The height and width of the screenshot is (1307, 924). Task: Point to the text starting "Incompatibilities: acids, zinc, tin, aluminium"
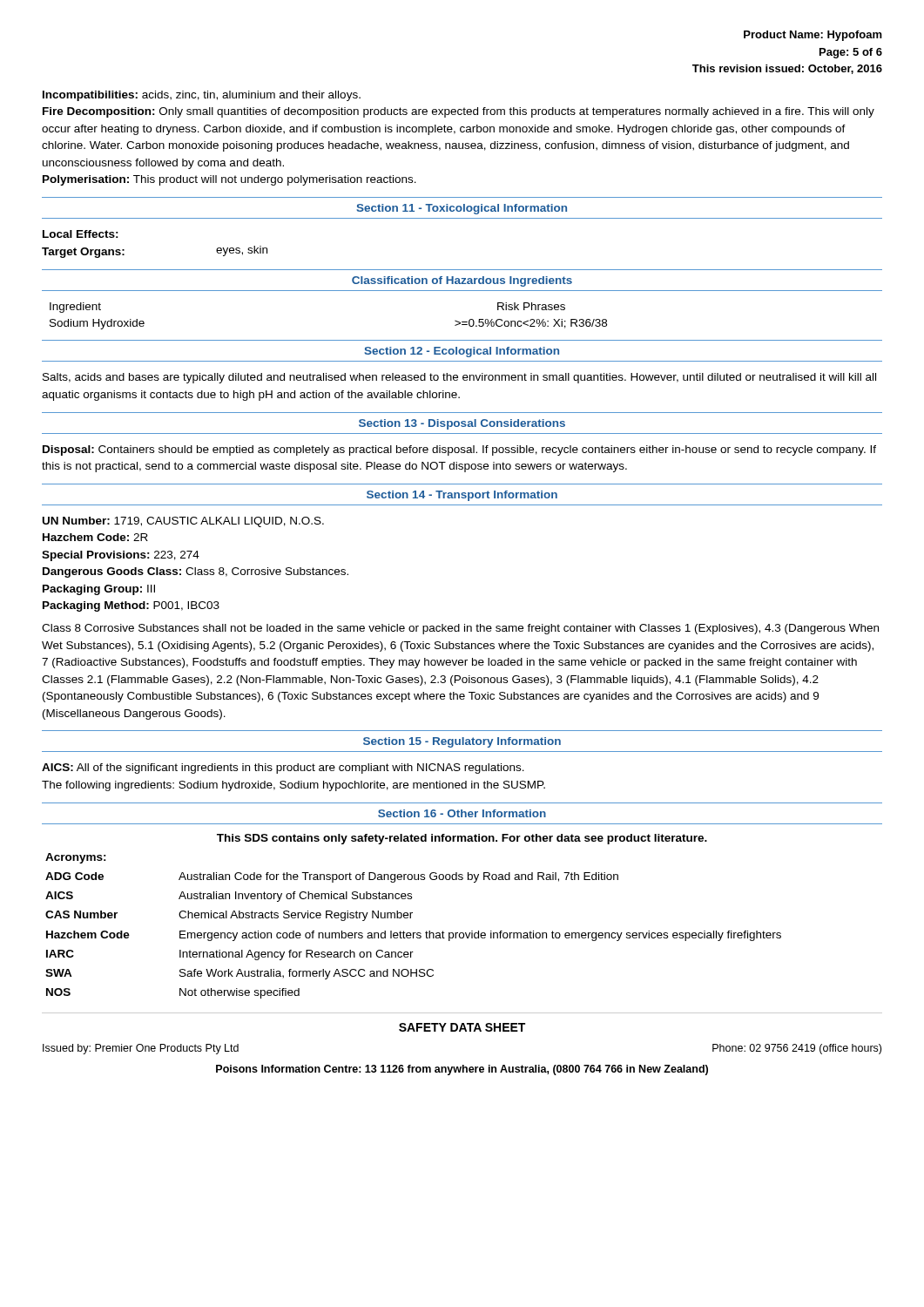(x=458, y=137)
